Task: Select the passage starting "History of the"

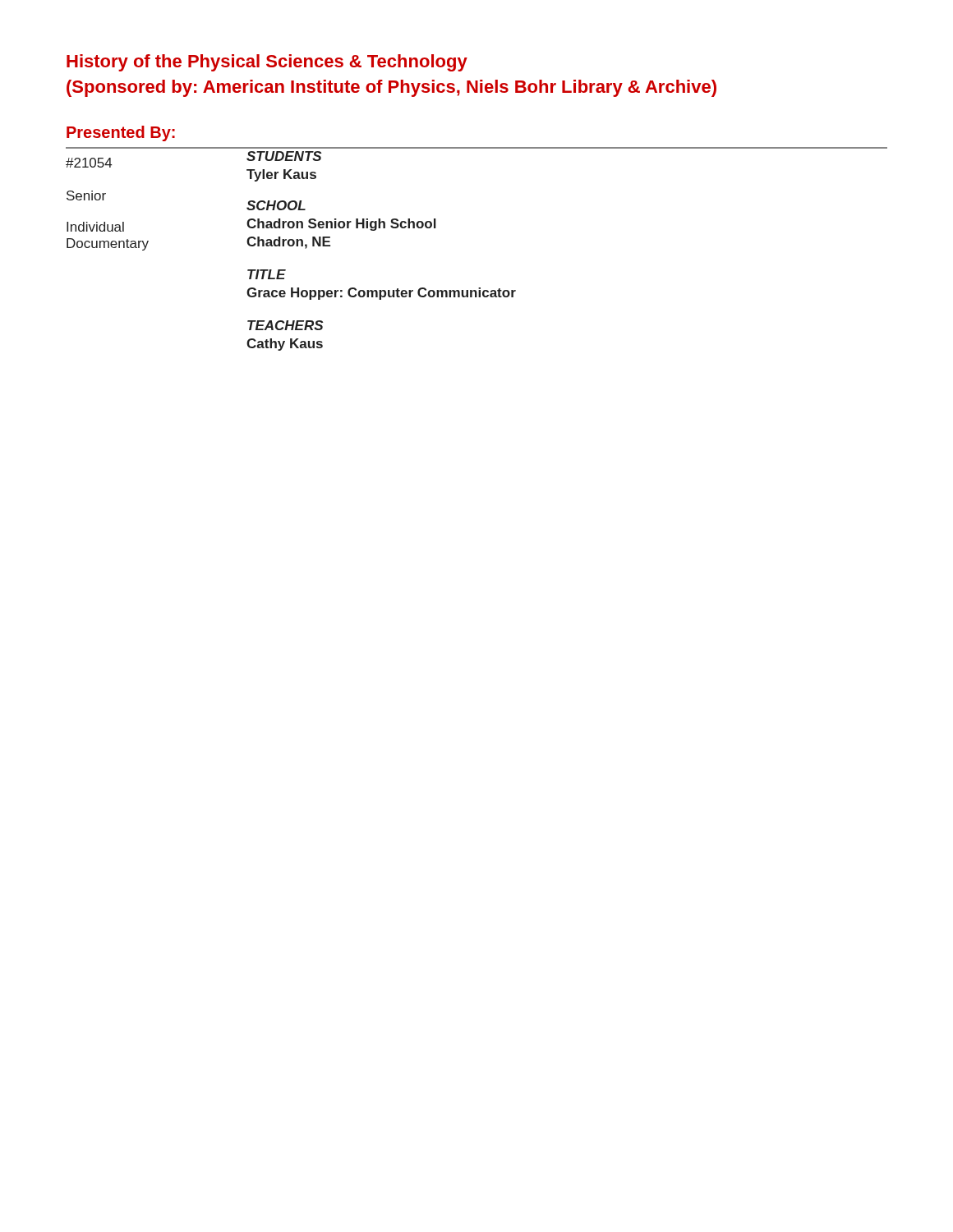Action: (x=391, y=74)
